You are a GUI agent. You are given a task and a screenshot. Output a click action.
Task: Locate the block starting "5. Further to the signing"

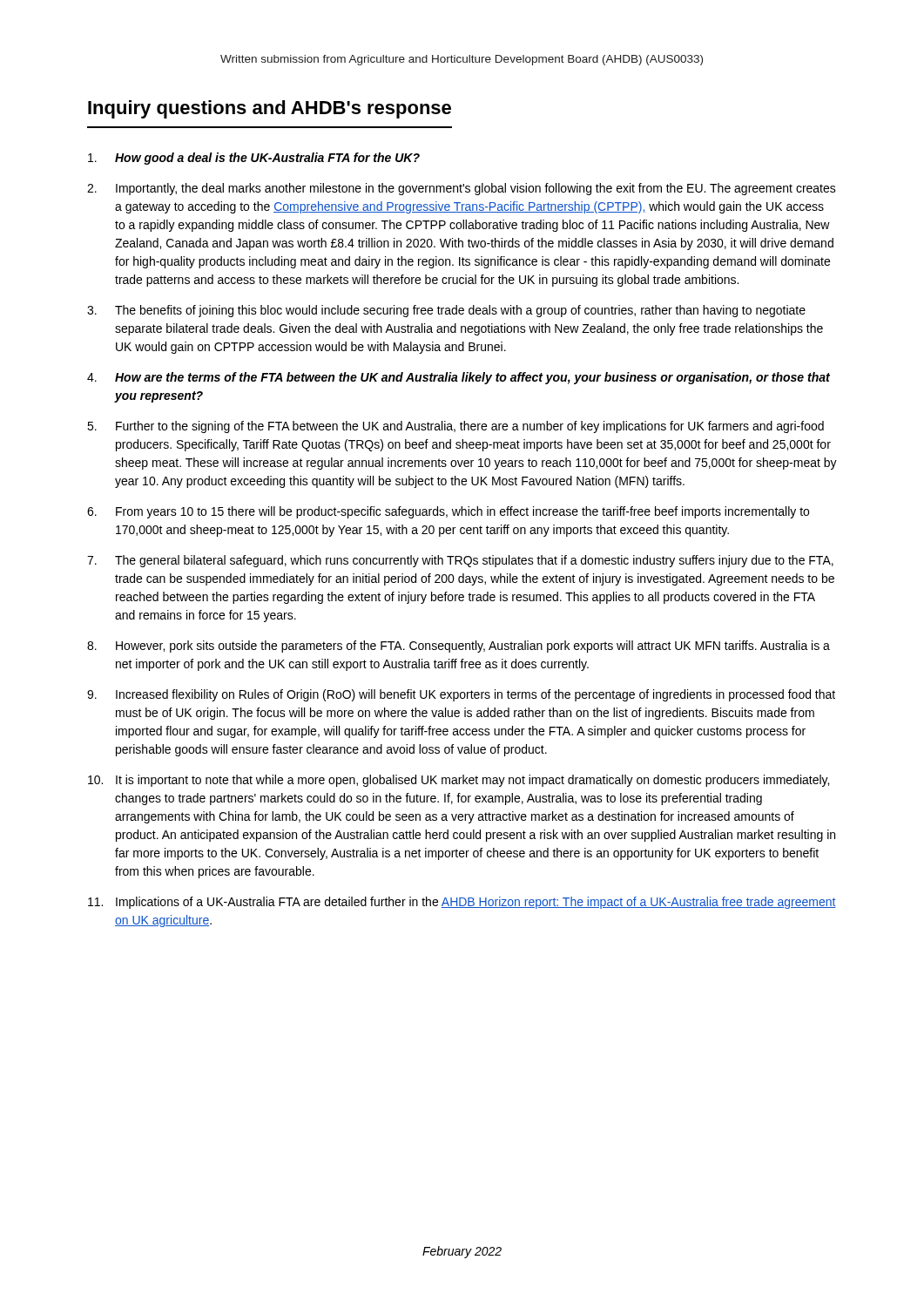[x=462, y=454]
